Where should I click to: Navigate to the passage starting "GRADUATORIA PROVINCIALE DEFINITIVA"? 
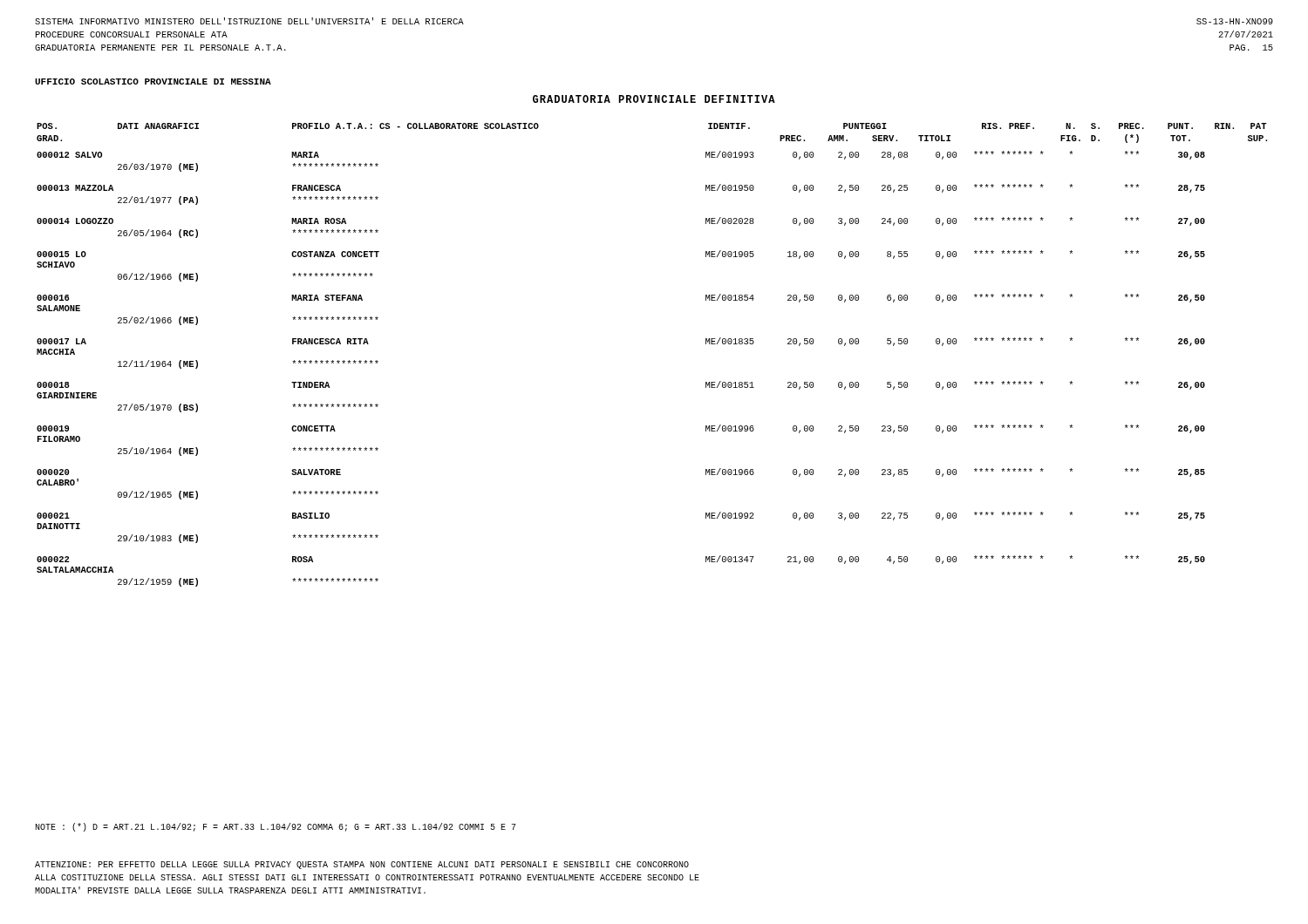coord(654,100)
